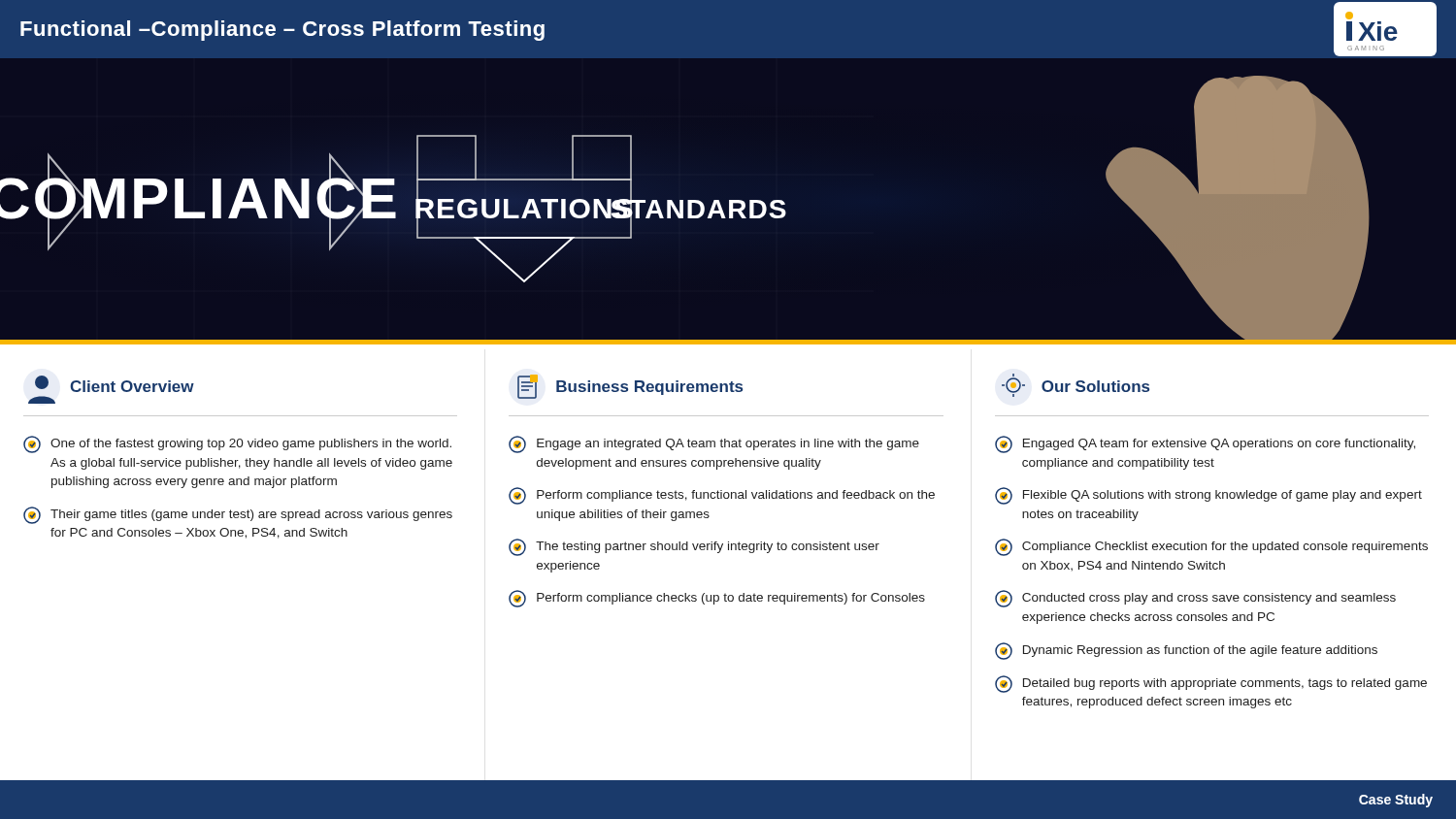Point to the element starting "Business Requirements"
Image resolution: width=1456 pixels, height=819 pixels.
click(626, 387)
